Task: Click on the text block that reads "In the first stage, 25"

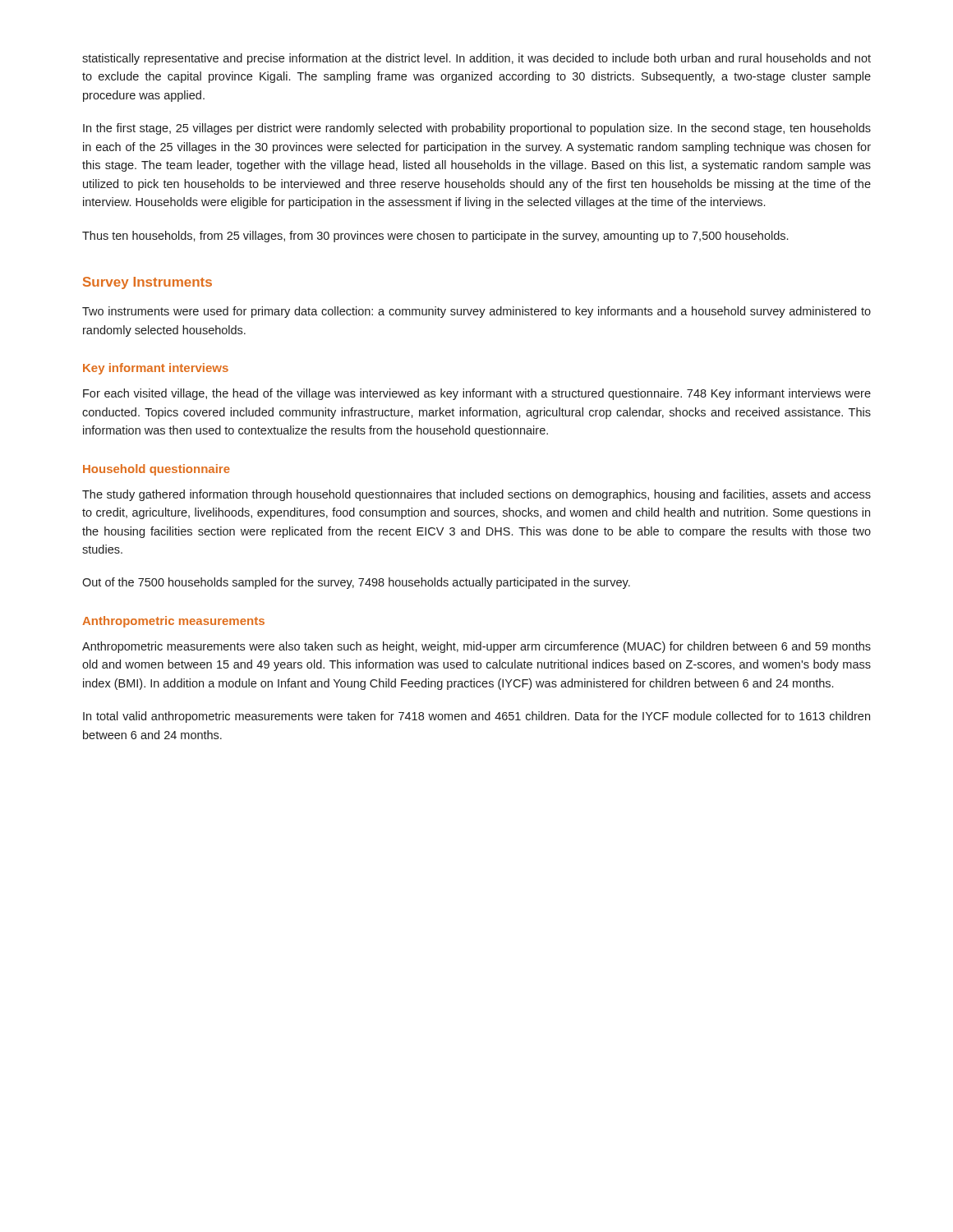Action: click(x=476, y=165)
